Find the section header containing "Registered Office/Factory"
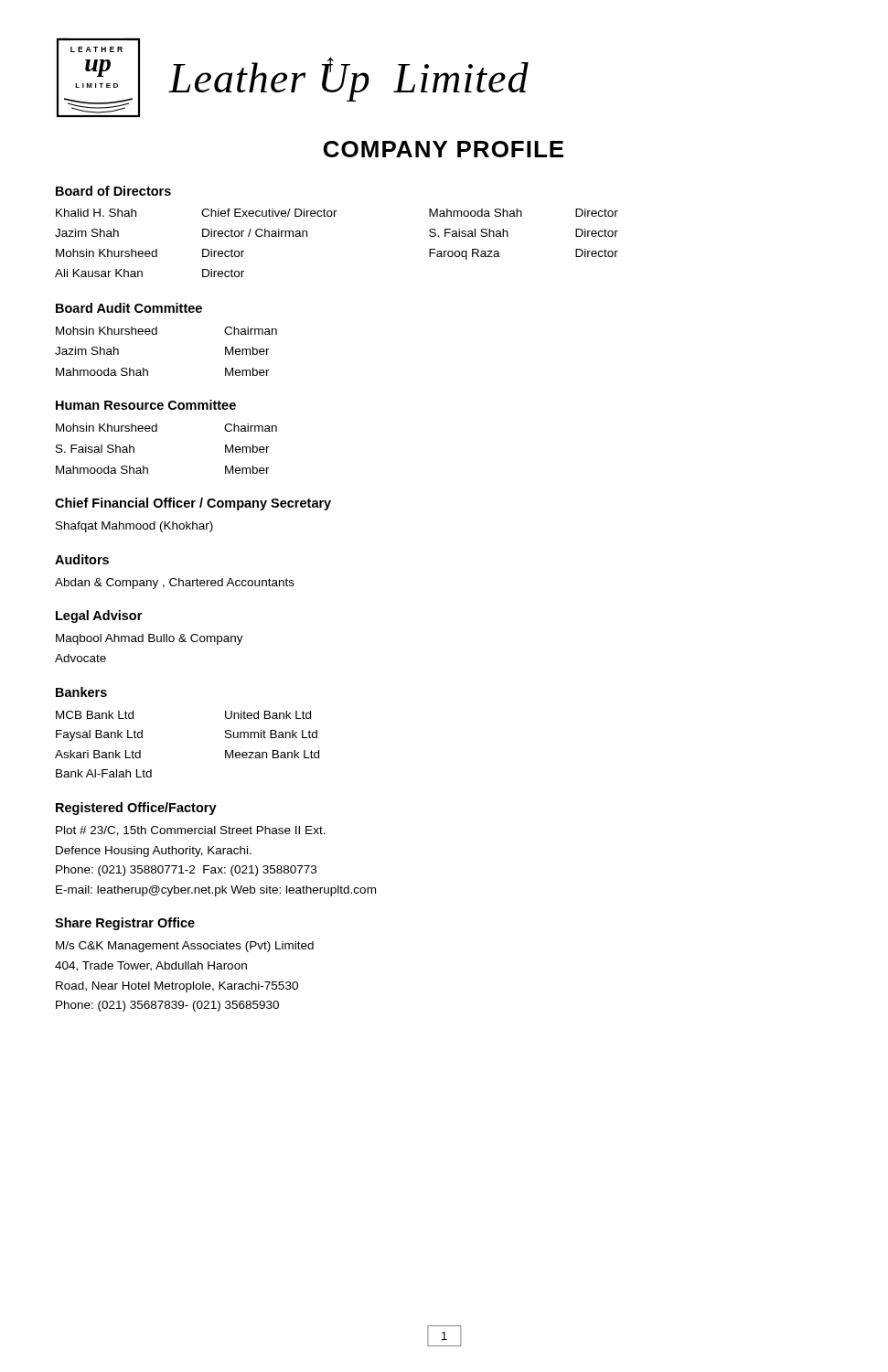 tap(136, 808)
